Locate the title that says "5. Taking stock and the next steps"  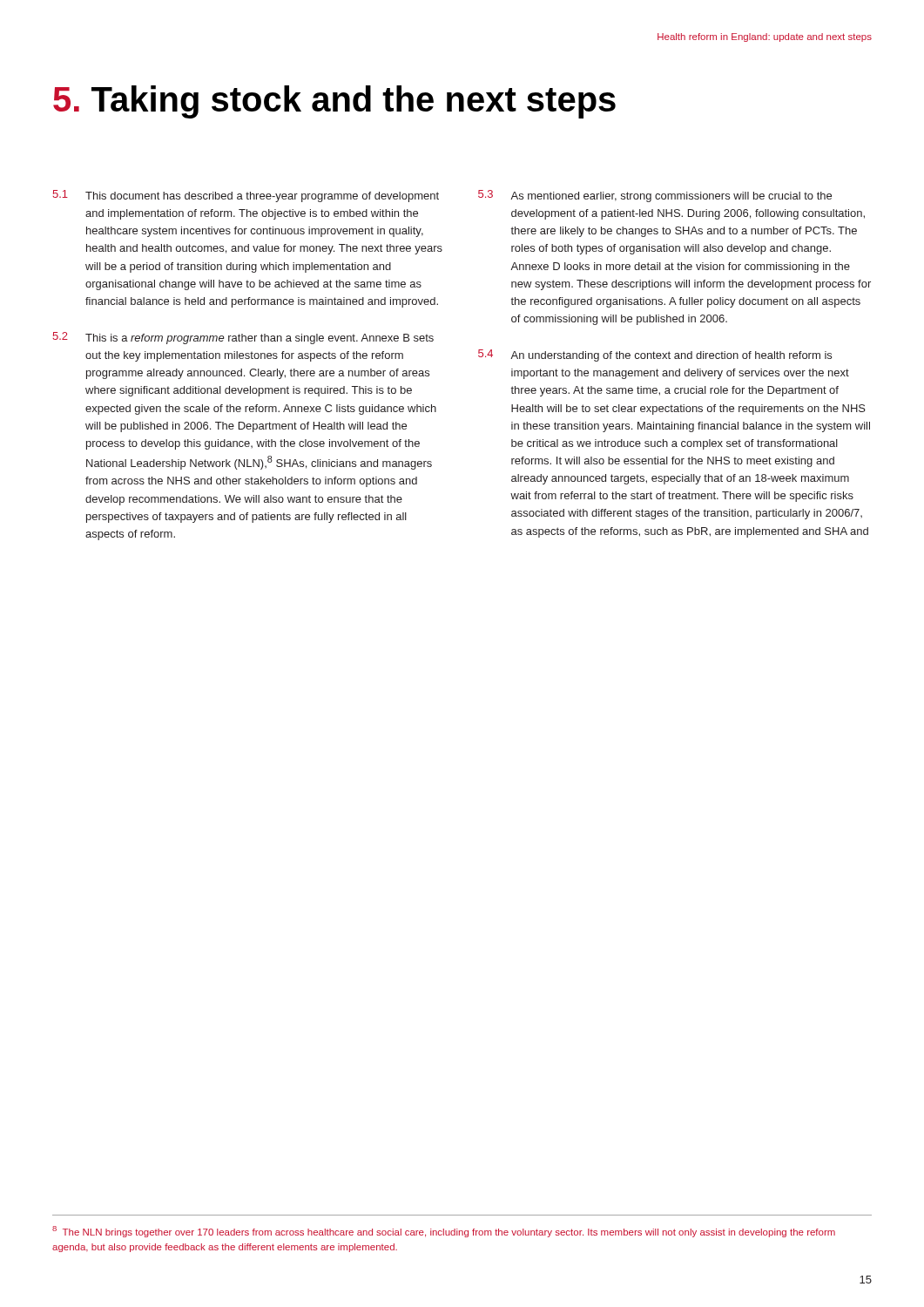click(x=335, y=99)
